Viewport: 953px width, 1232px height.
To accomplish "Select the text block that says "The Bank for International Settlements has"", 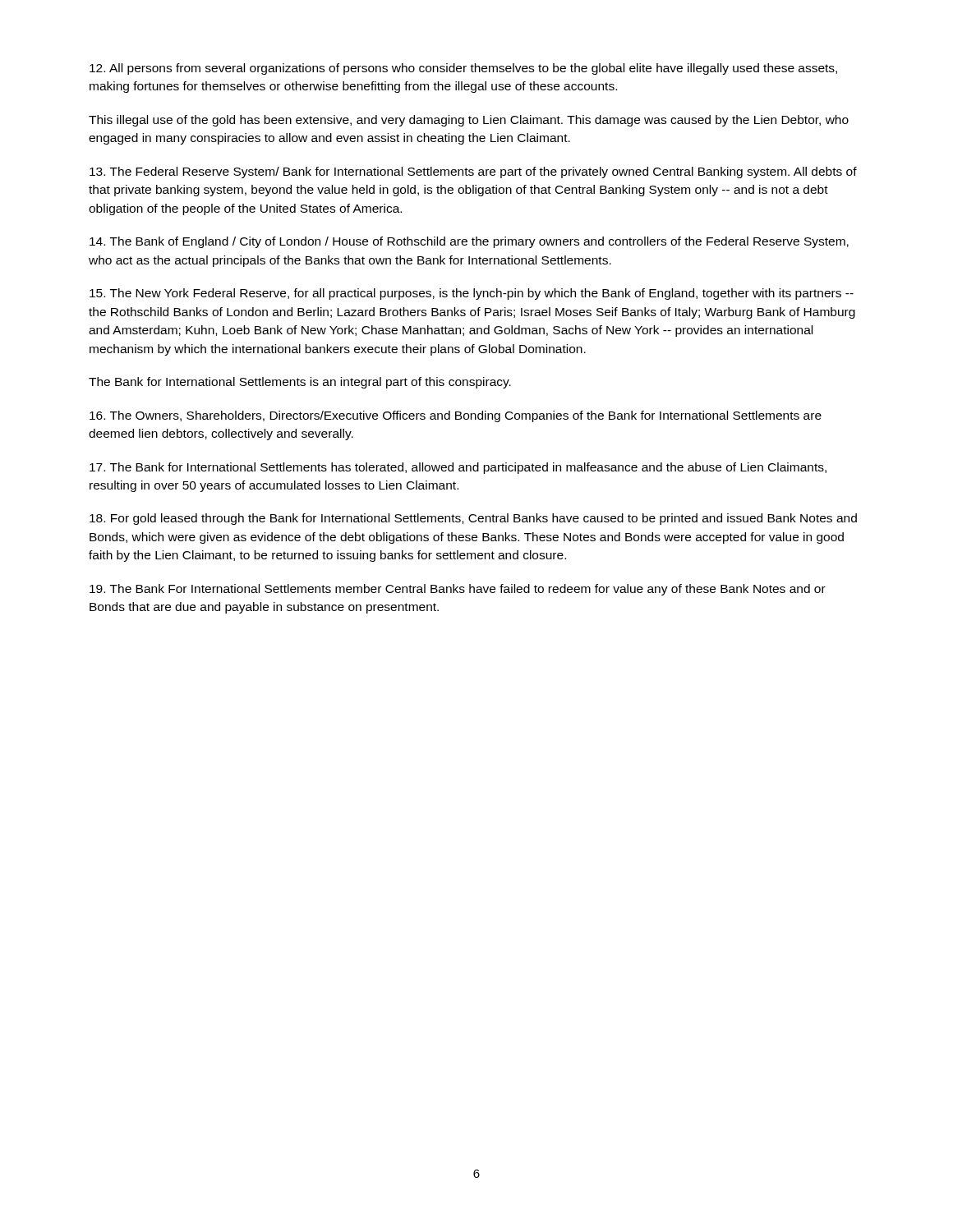I will coord(458,476).
